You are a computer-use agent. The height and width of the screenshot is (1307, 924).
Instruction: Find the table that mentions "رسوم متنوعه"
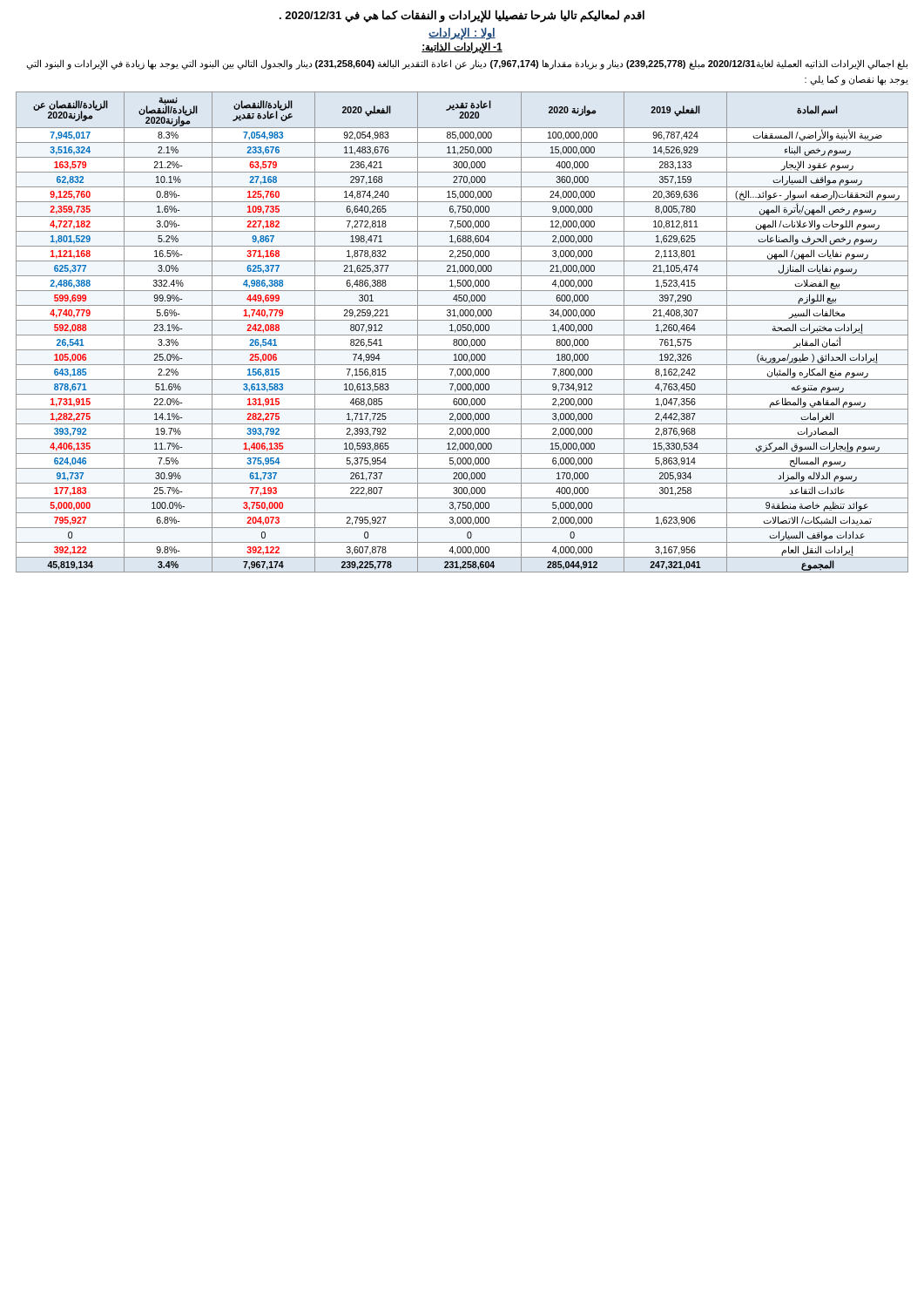point(462,332)
